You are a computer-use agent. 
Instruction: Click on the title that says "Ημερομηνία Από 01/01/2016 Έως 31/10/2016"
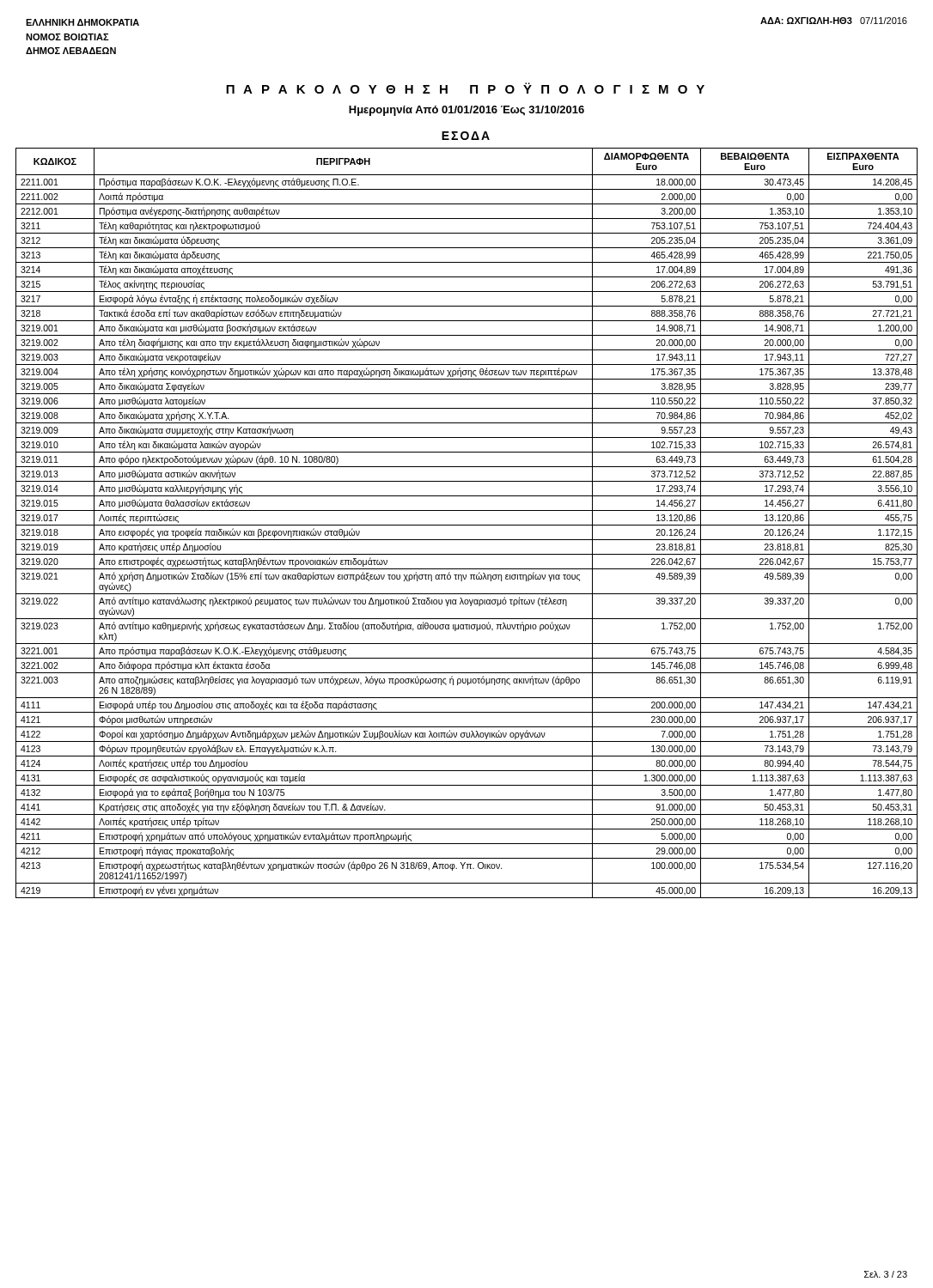tap(466, 109)
